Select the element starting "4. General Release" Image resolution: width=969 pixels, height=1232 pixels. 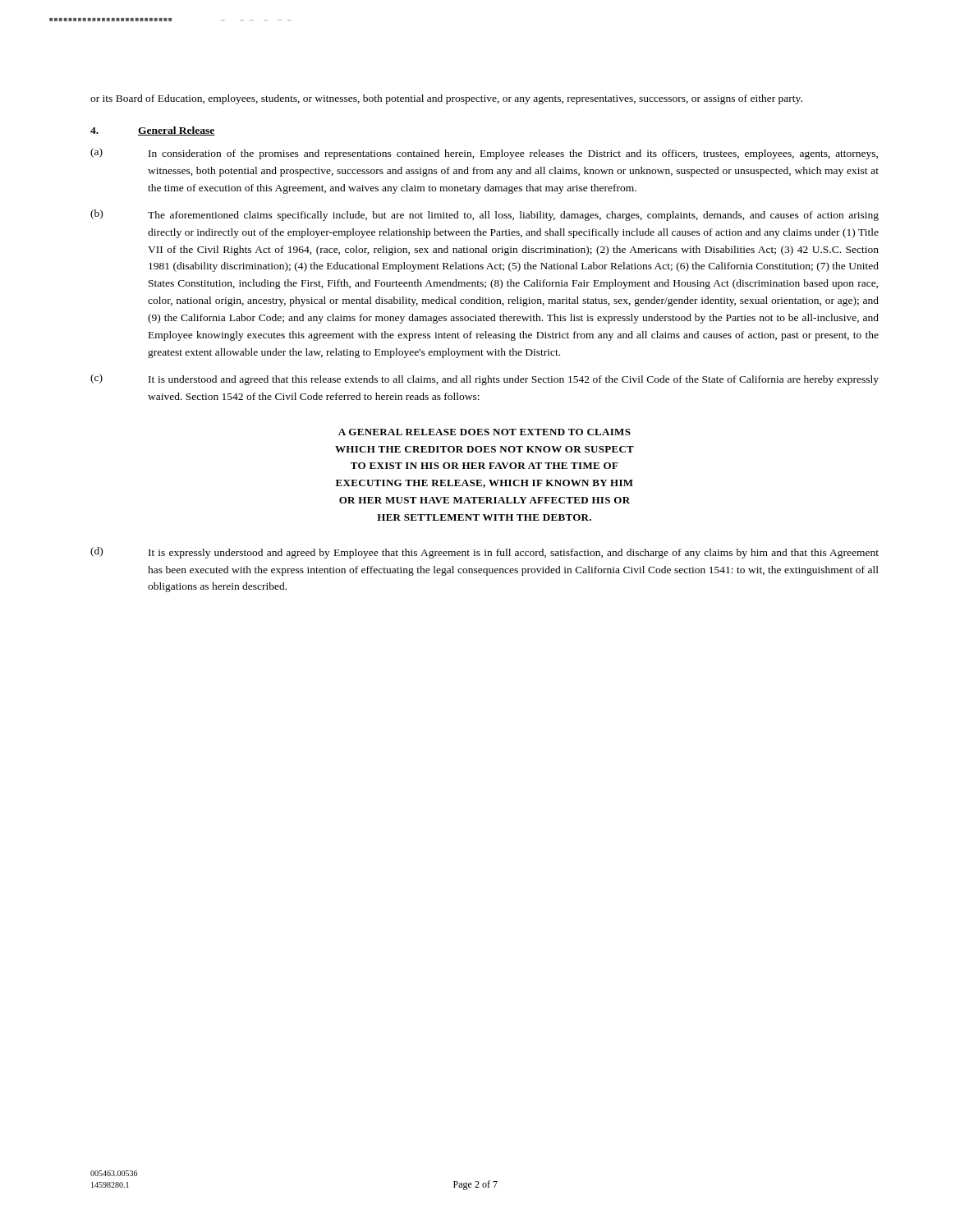[x=152, y=131]
